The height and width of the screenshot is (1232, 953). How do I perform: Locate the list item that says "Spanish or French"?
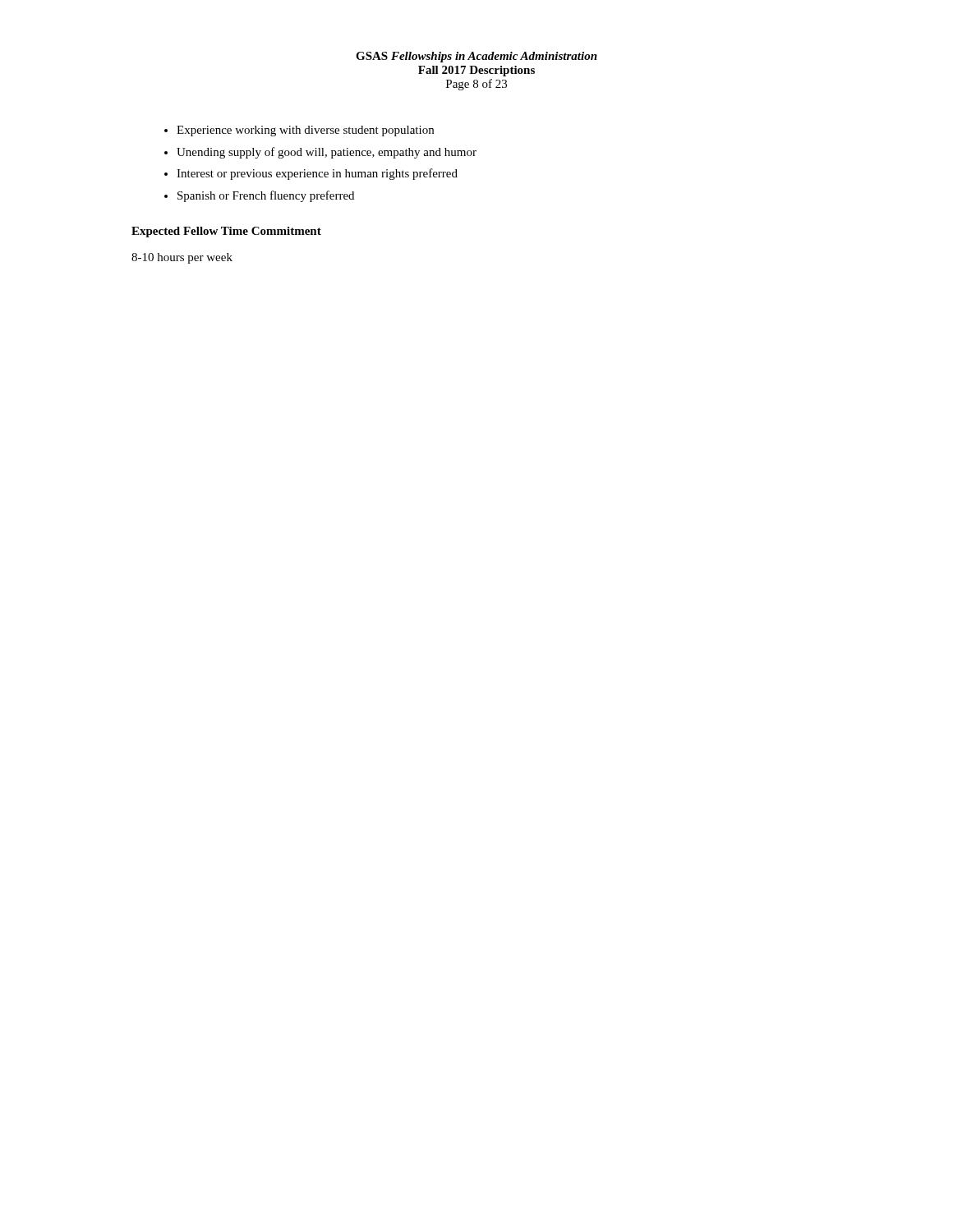point(266,195)
